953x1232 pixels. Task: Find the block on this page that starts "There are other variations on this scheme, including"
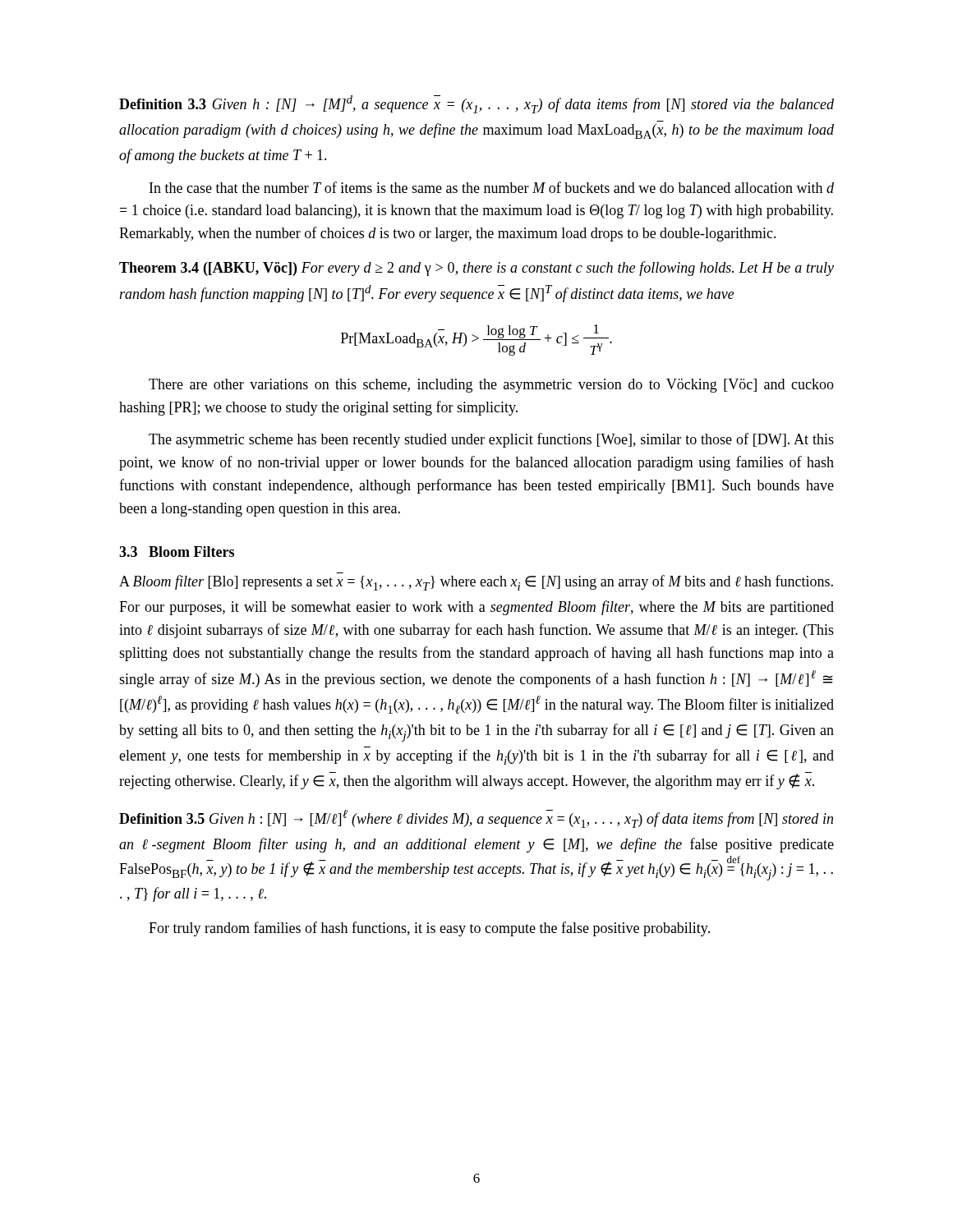click(476, 396)
